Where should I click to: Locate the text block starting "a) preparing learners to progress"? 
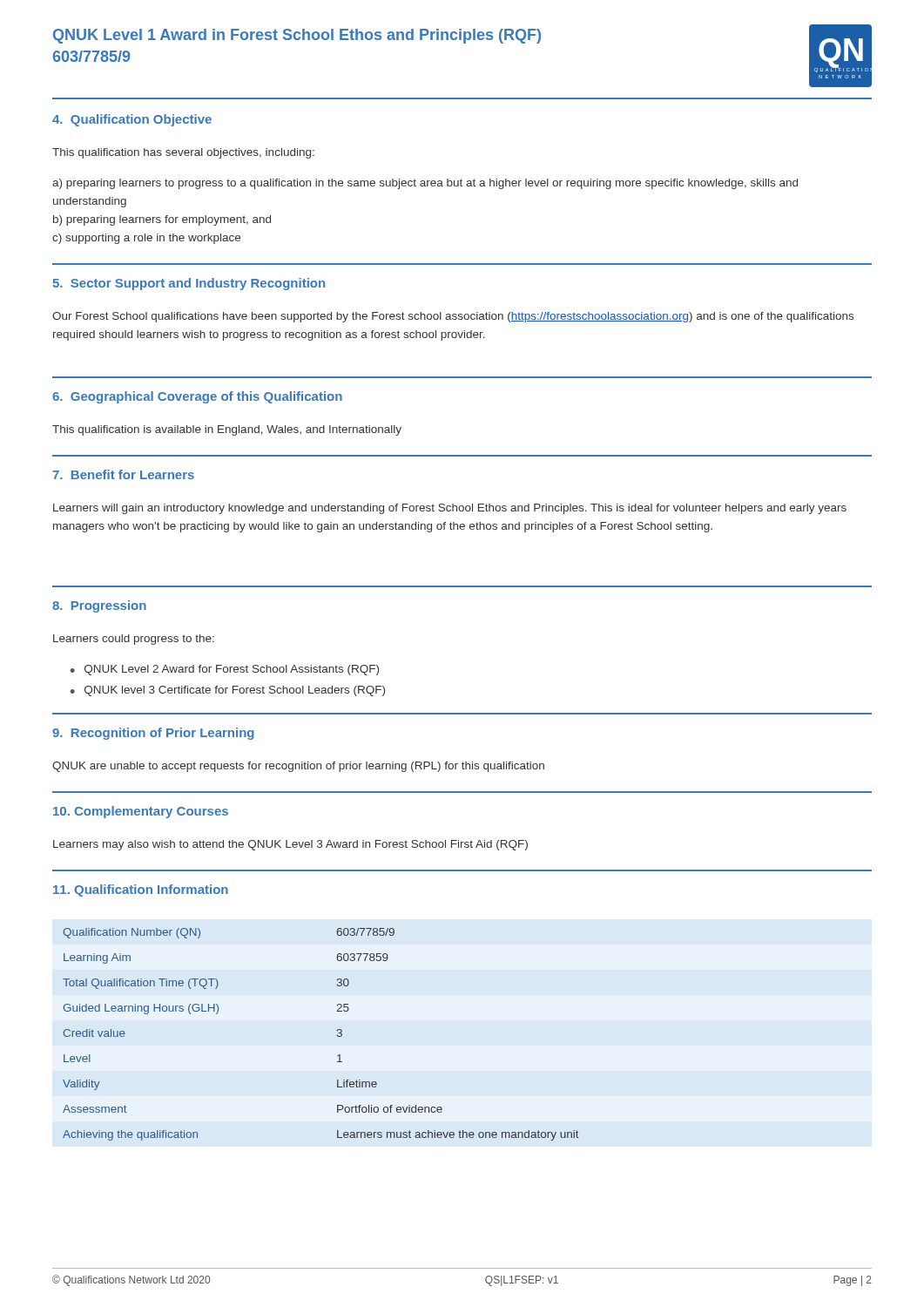click(x=425, y=184)
